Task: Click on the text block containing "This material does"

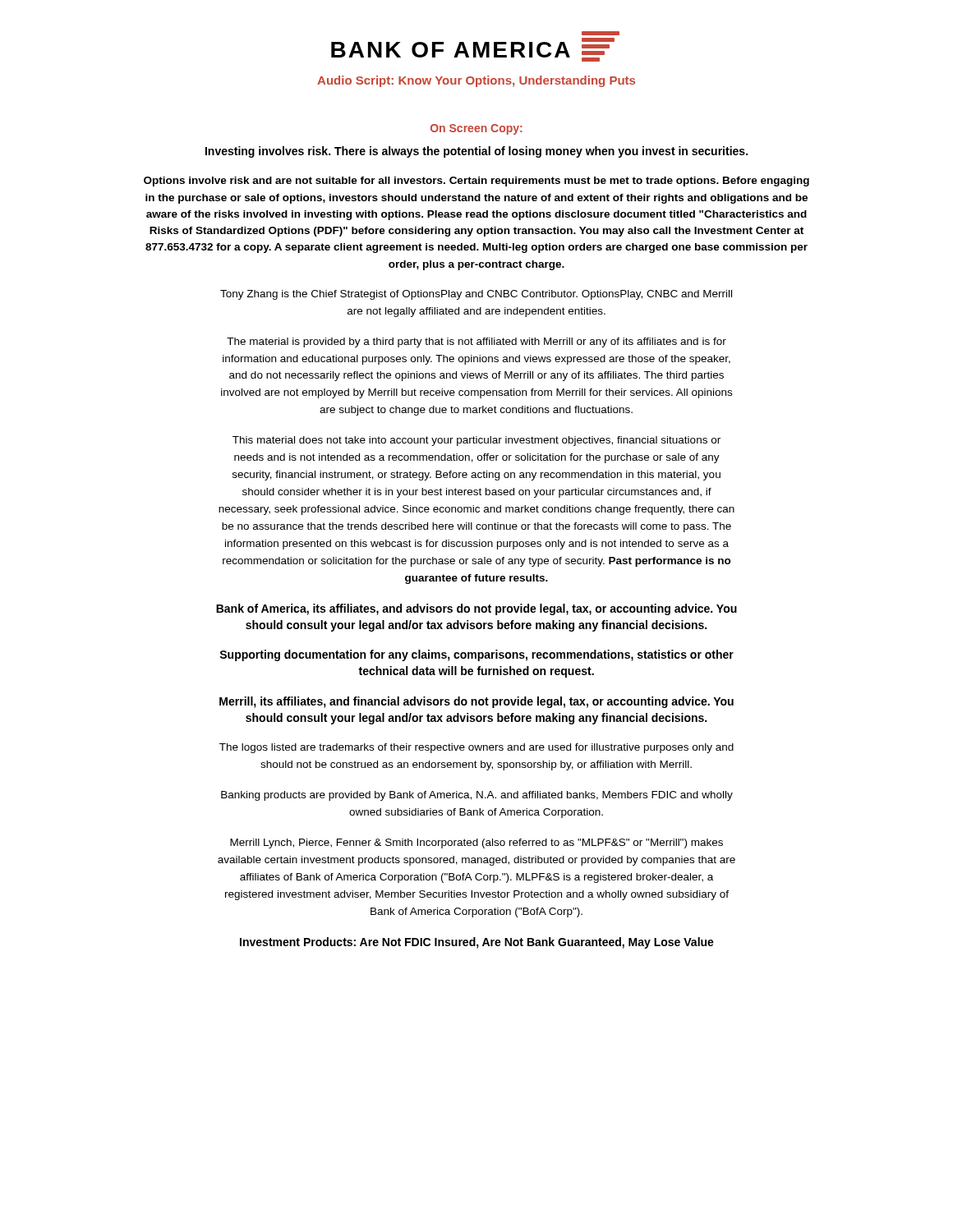Action: [x=476, y=509]
